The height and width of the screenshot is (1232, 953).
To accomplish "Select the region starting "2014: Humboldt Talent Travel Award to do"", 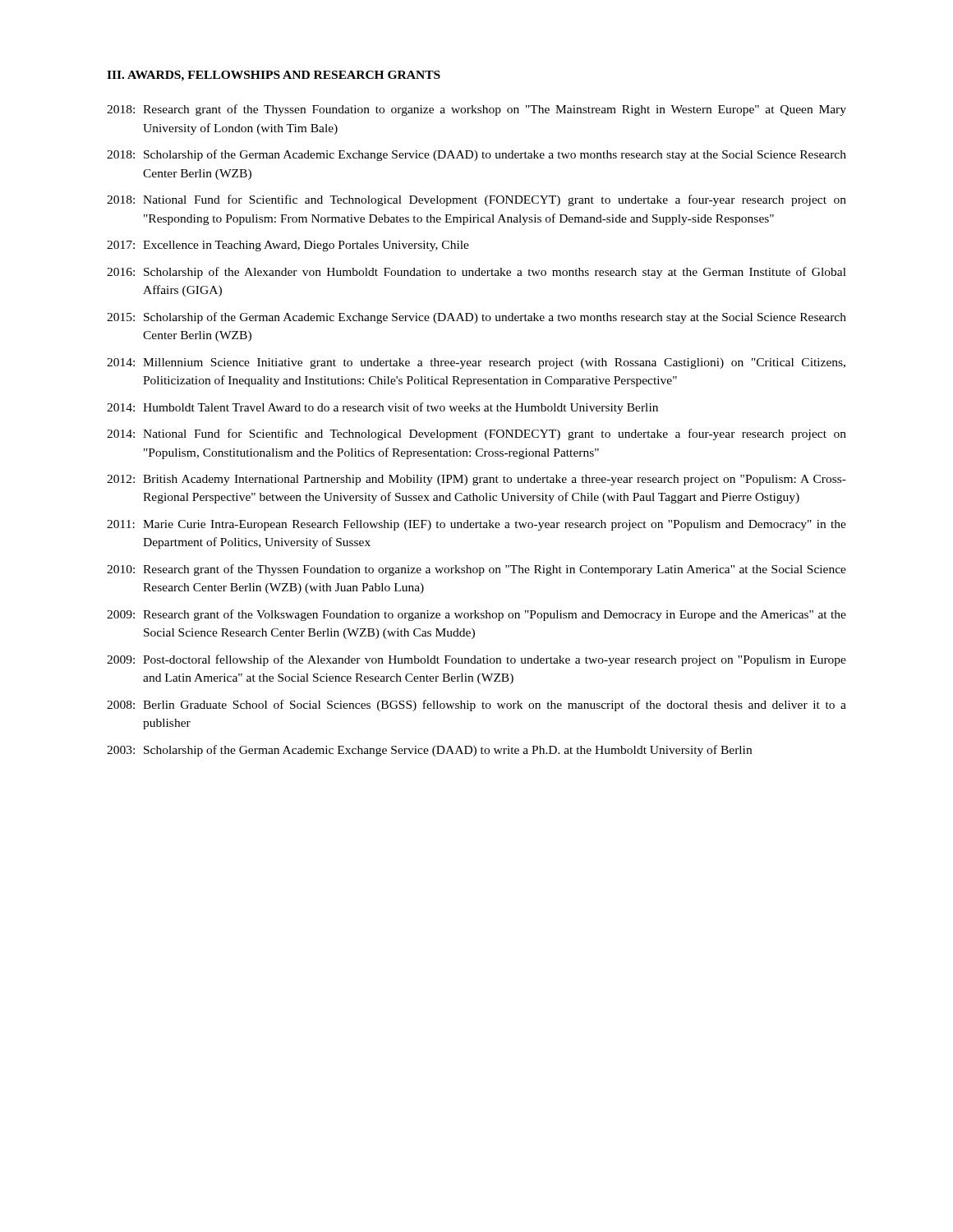I will coord(383,407).
